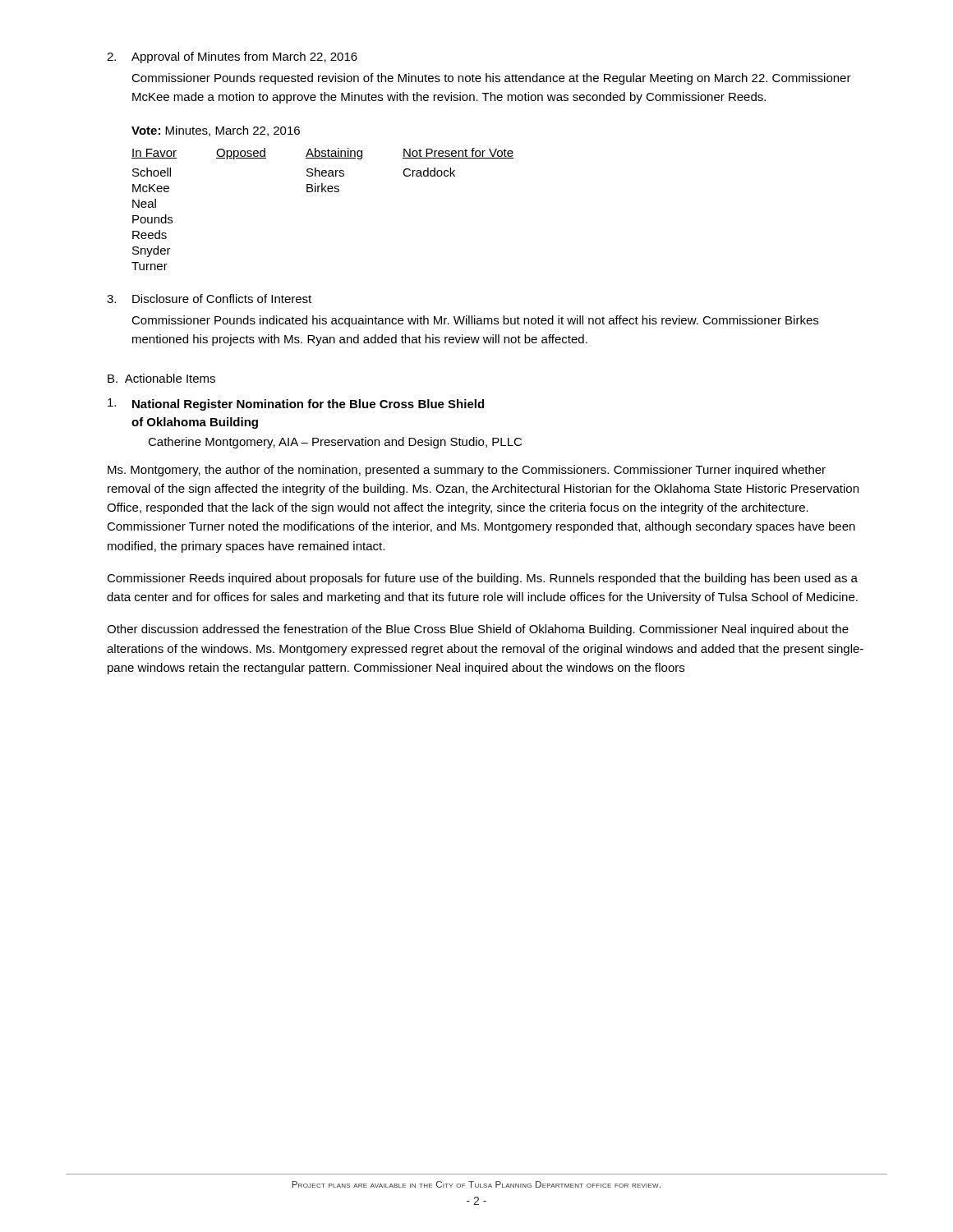Image resolution: width=953 pixels, height=1232 pixels.
Task: Where is the passage that starts "National Register Nomination"?
Action: (x=296, y=405)
